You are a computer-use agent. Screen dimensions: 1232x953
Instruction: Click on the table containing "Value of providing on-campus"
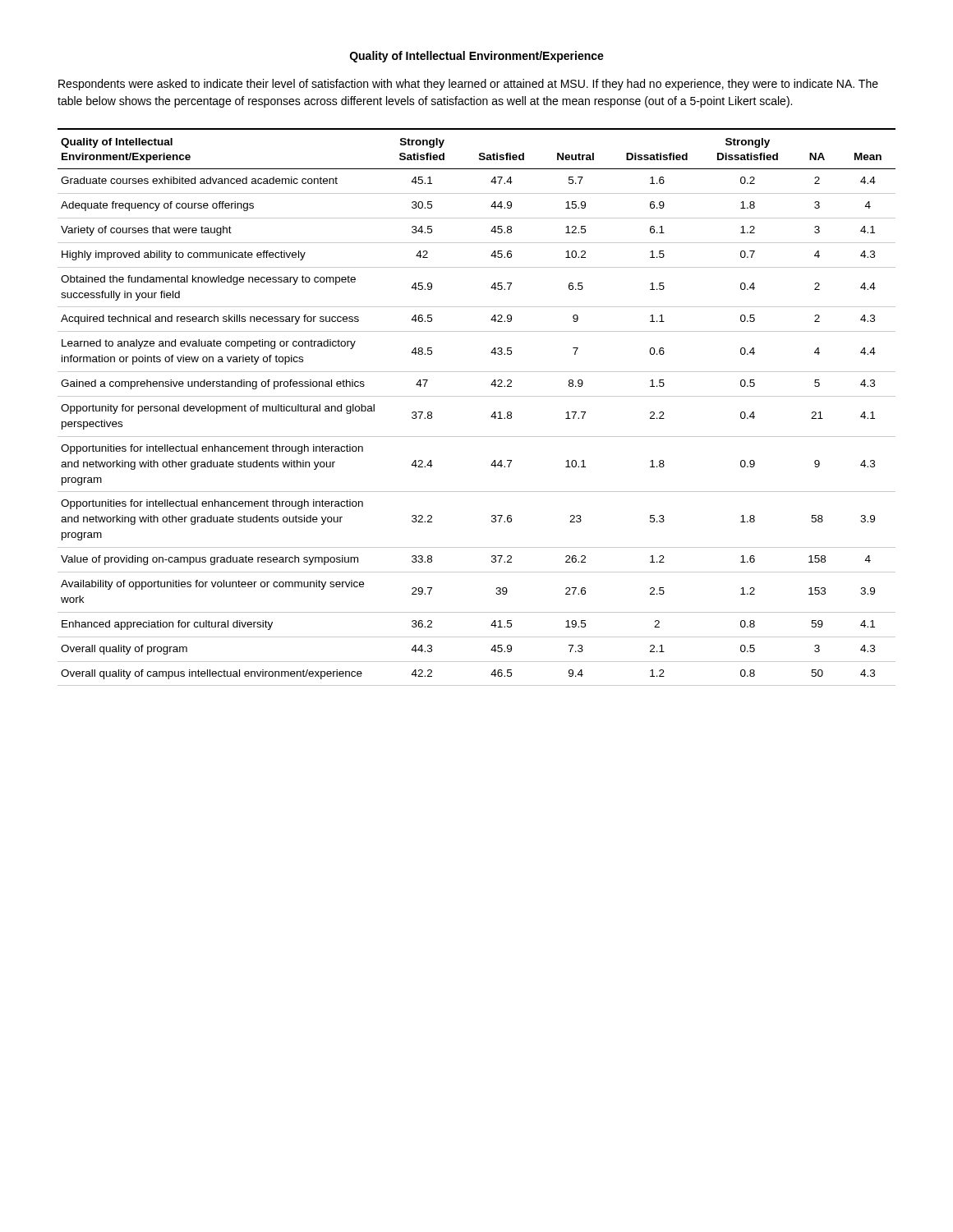476,407
